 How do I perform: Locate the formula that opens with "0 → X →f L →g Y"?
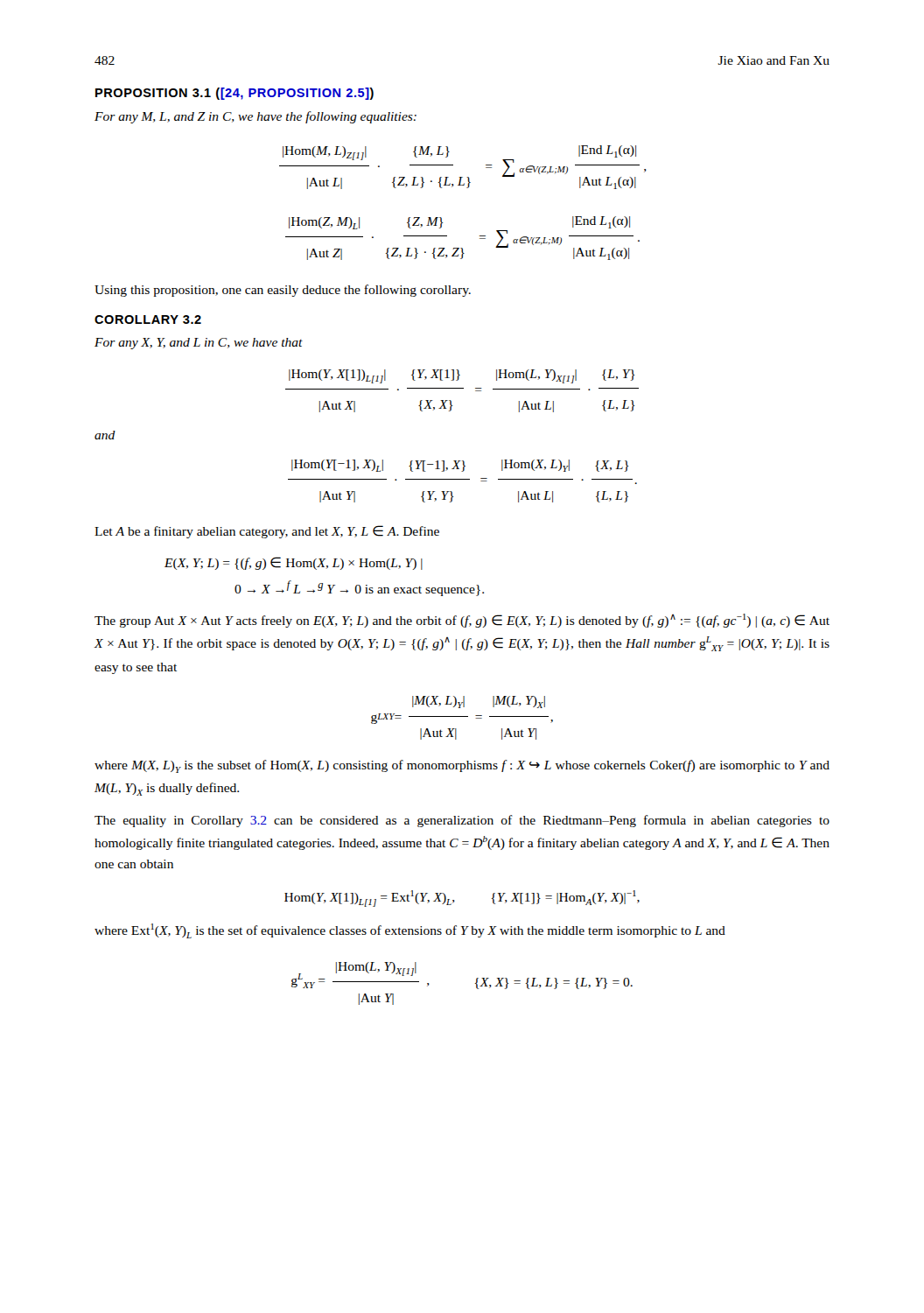[360, 587]
